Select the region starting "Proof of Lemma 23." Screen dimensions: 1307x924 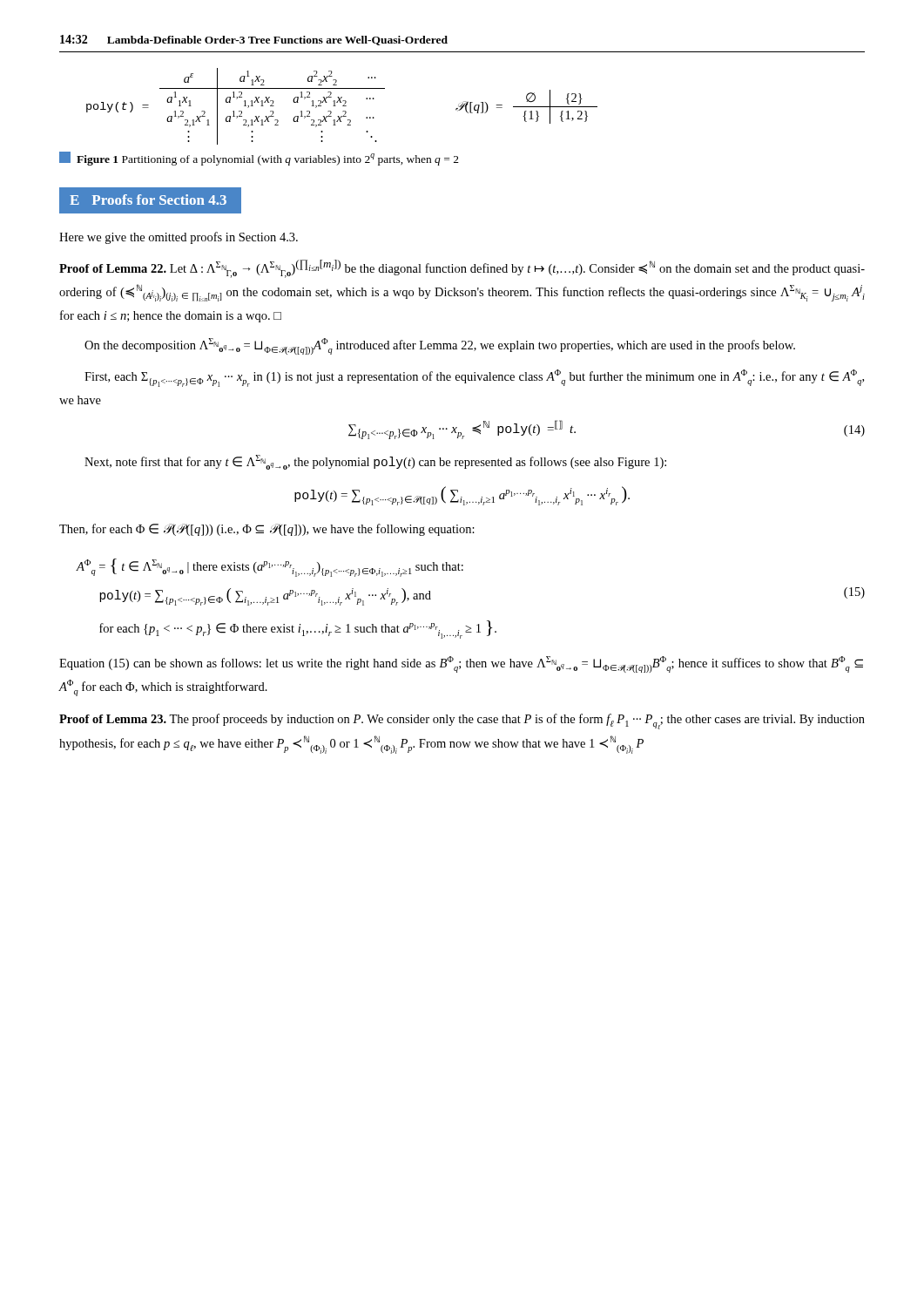click(462, 734)
